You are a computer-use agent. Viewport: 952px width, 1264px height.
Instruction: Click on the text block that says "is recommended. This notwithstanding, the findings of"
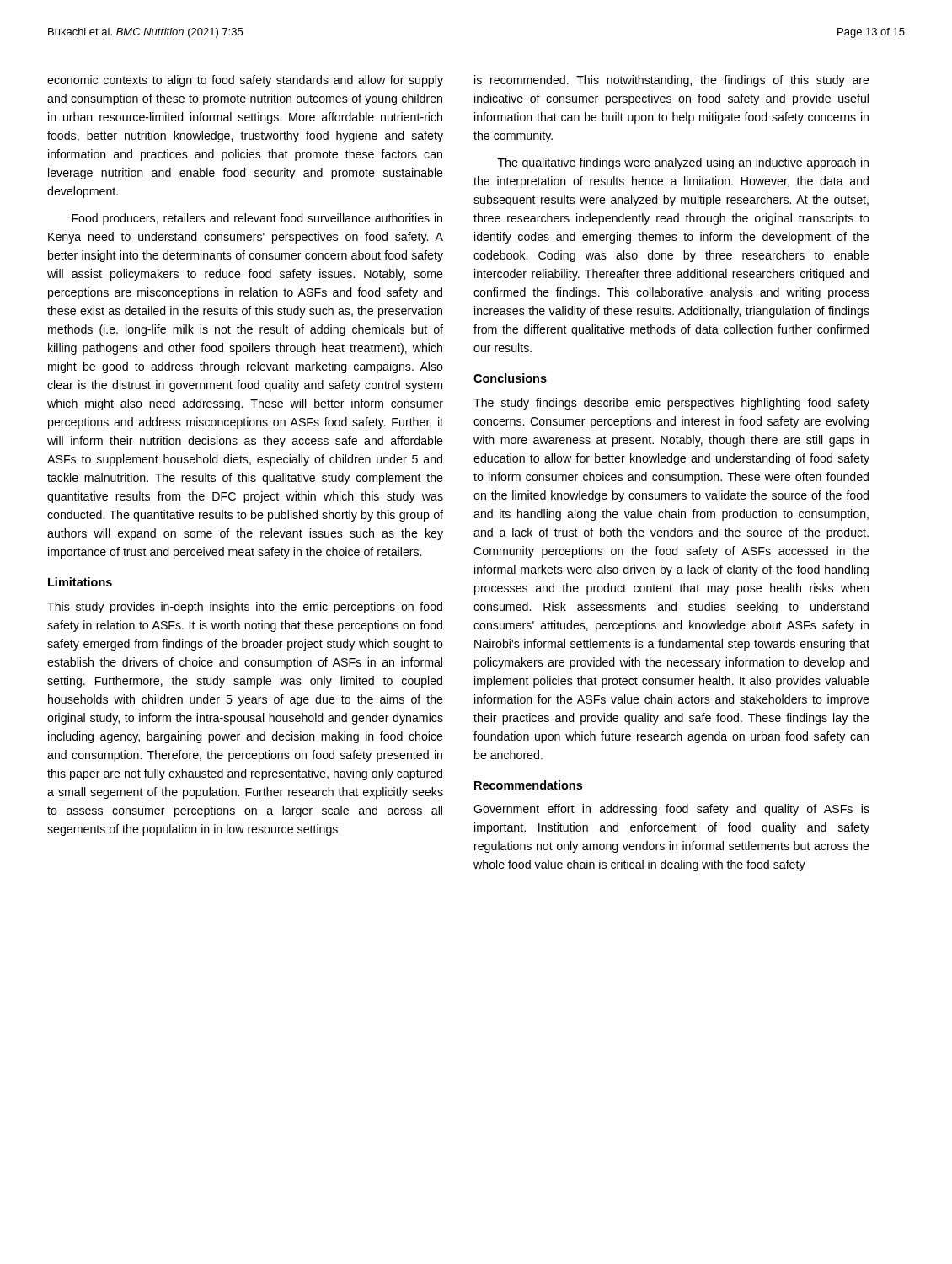(x=671, y=108)
